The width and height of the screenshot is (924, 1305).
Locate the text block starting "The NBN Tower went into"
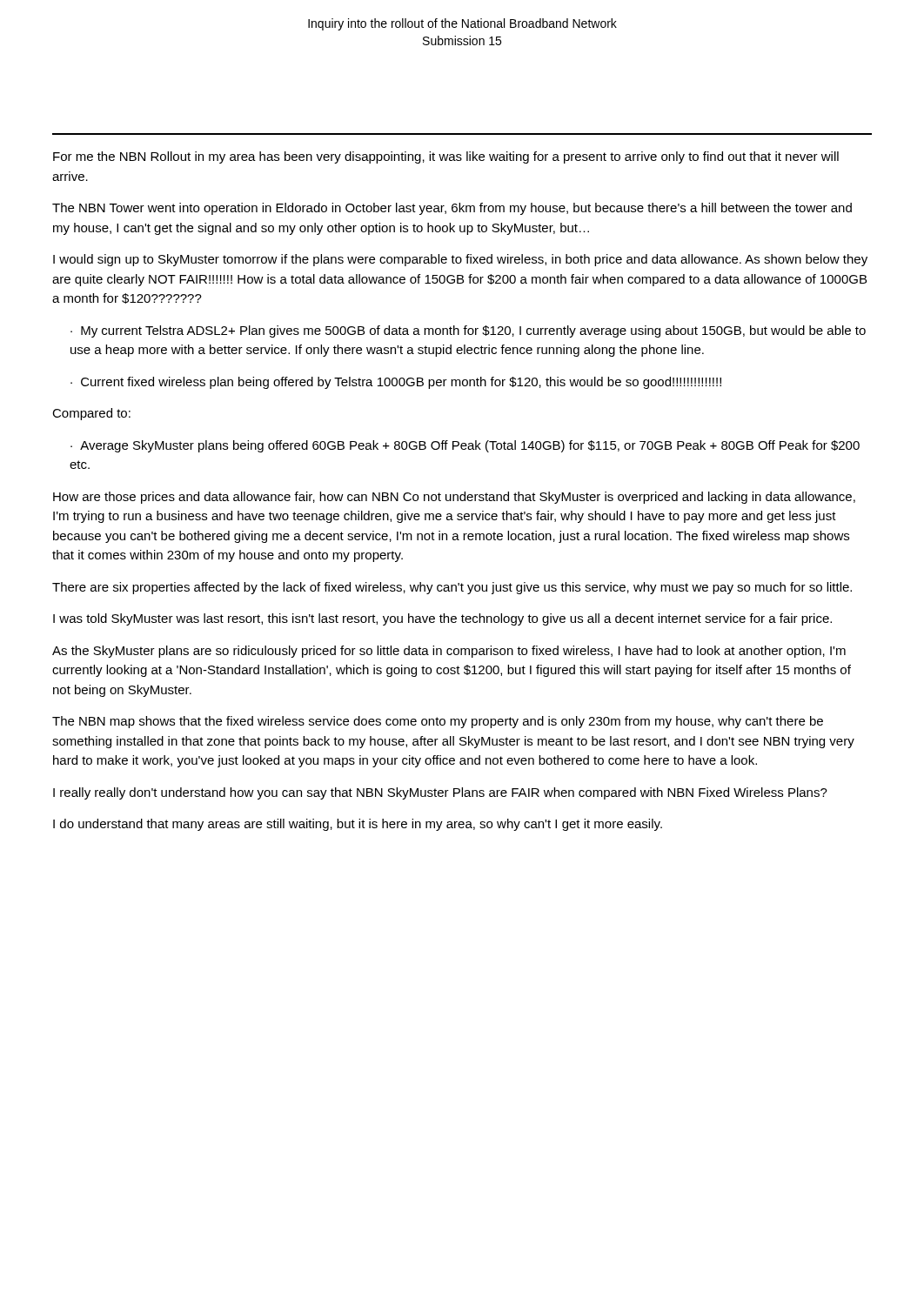(x=452, y=217)
